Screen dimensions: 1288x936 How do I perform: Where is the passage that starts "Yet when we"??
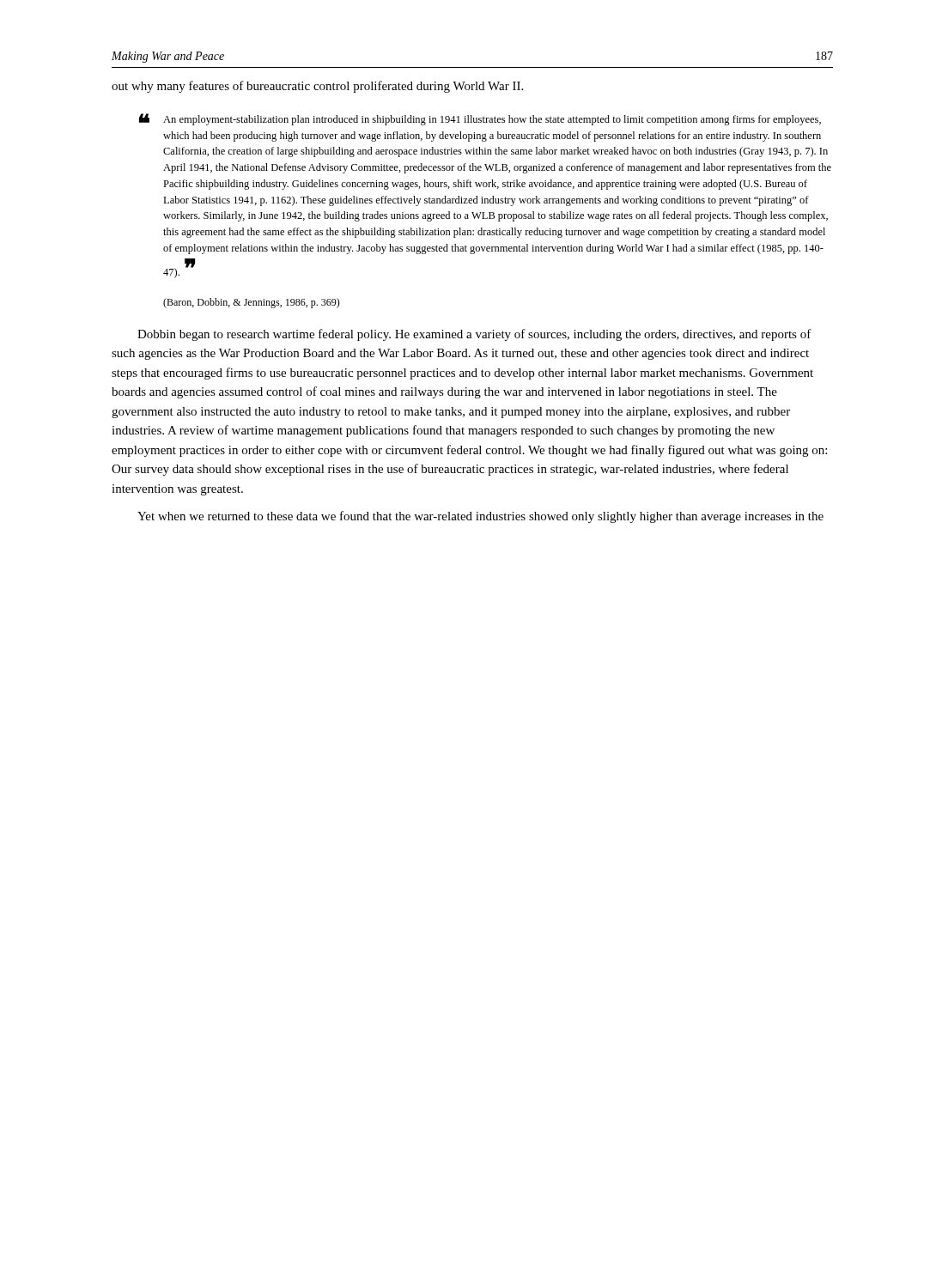481,516
